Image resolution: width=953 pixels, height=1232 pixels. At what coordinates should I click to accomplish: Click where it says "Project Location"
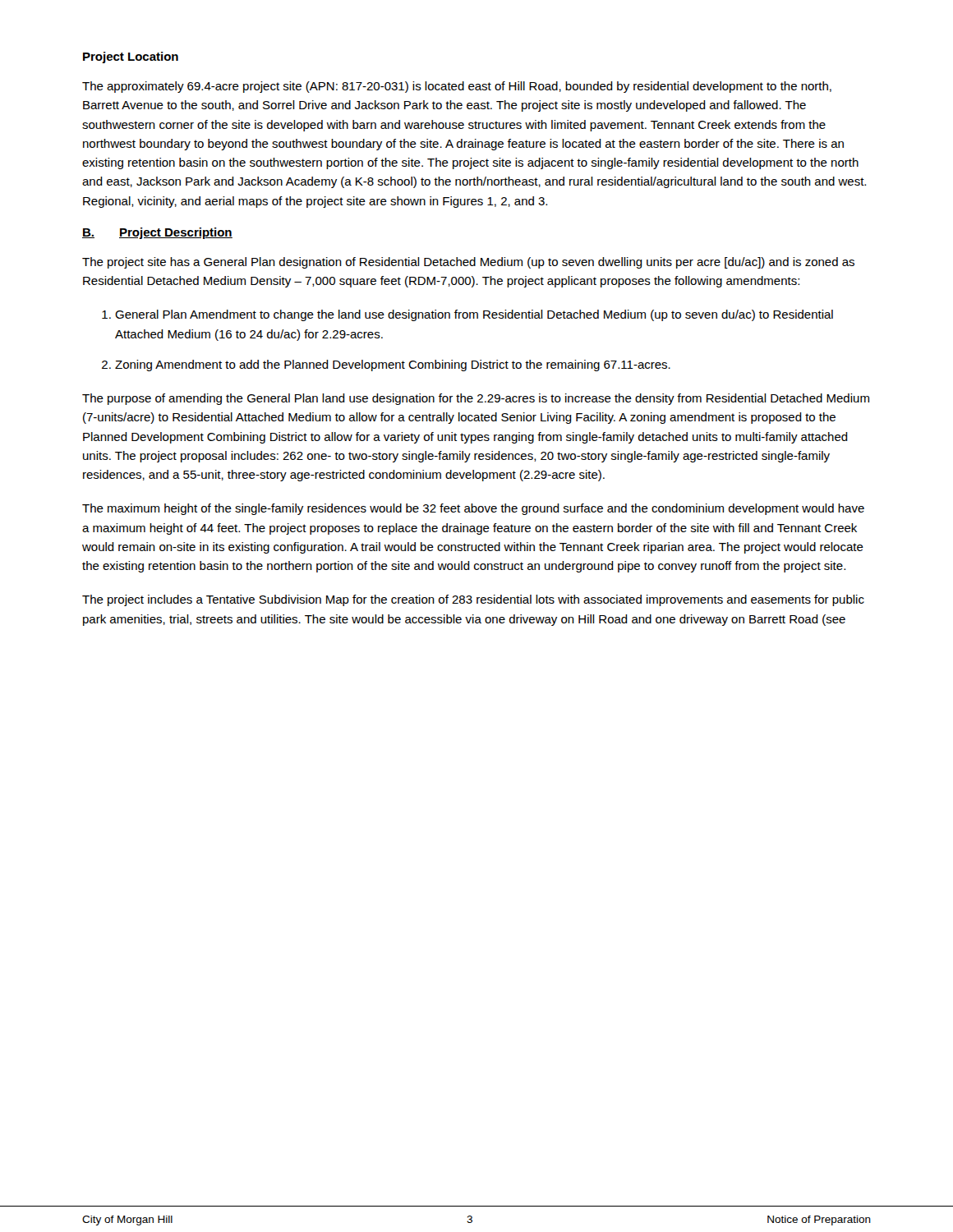pos(130,56)
